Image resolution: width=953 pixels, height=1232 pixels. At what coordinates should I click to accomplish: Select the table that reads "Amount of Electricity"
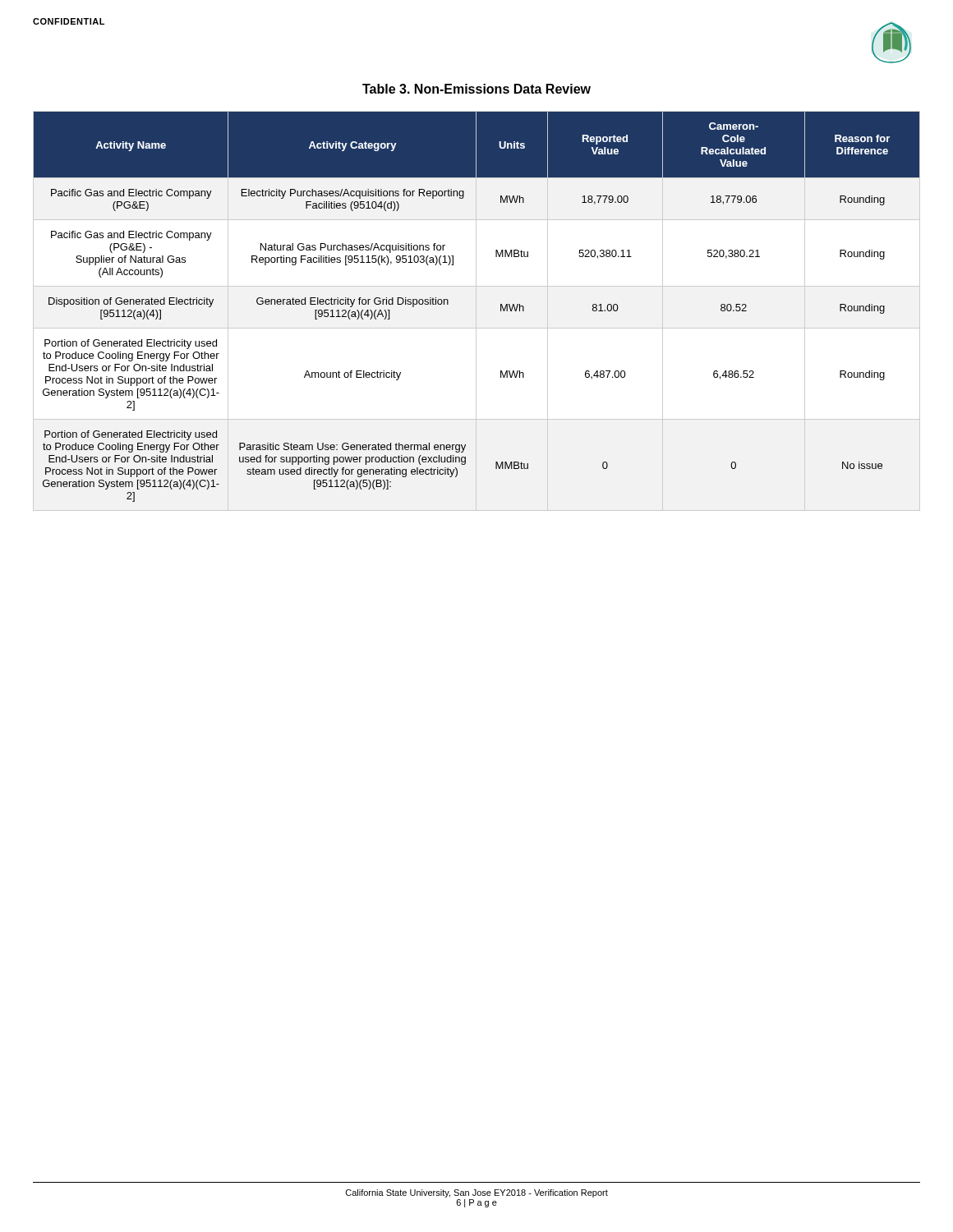point(476,311)
